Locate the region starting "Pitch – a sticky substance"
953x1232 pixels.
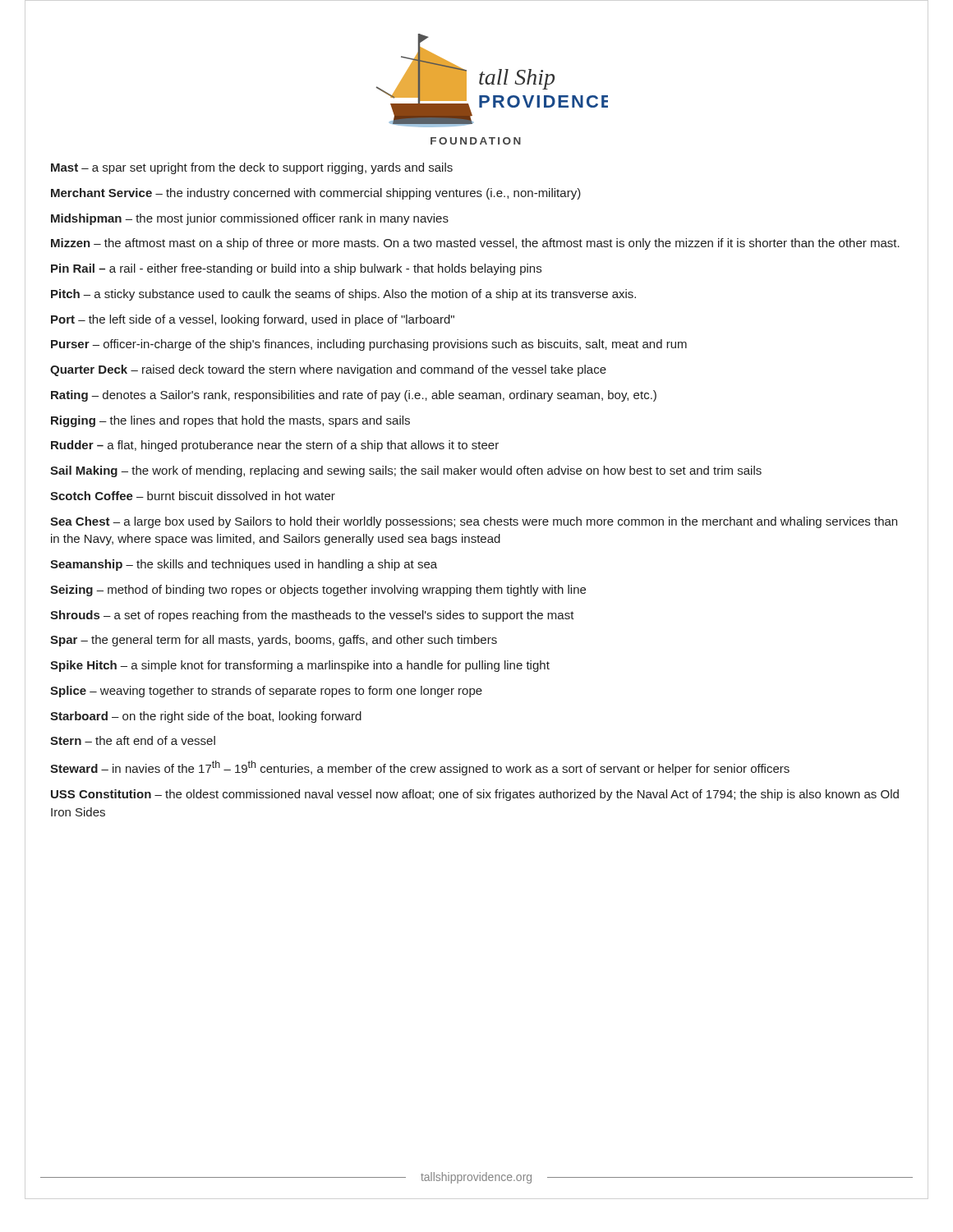[344, 293]
